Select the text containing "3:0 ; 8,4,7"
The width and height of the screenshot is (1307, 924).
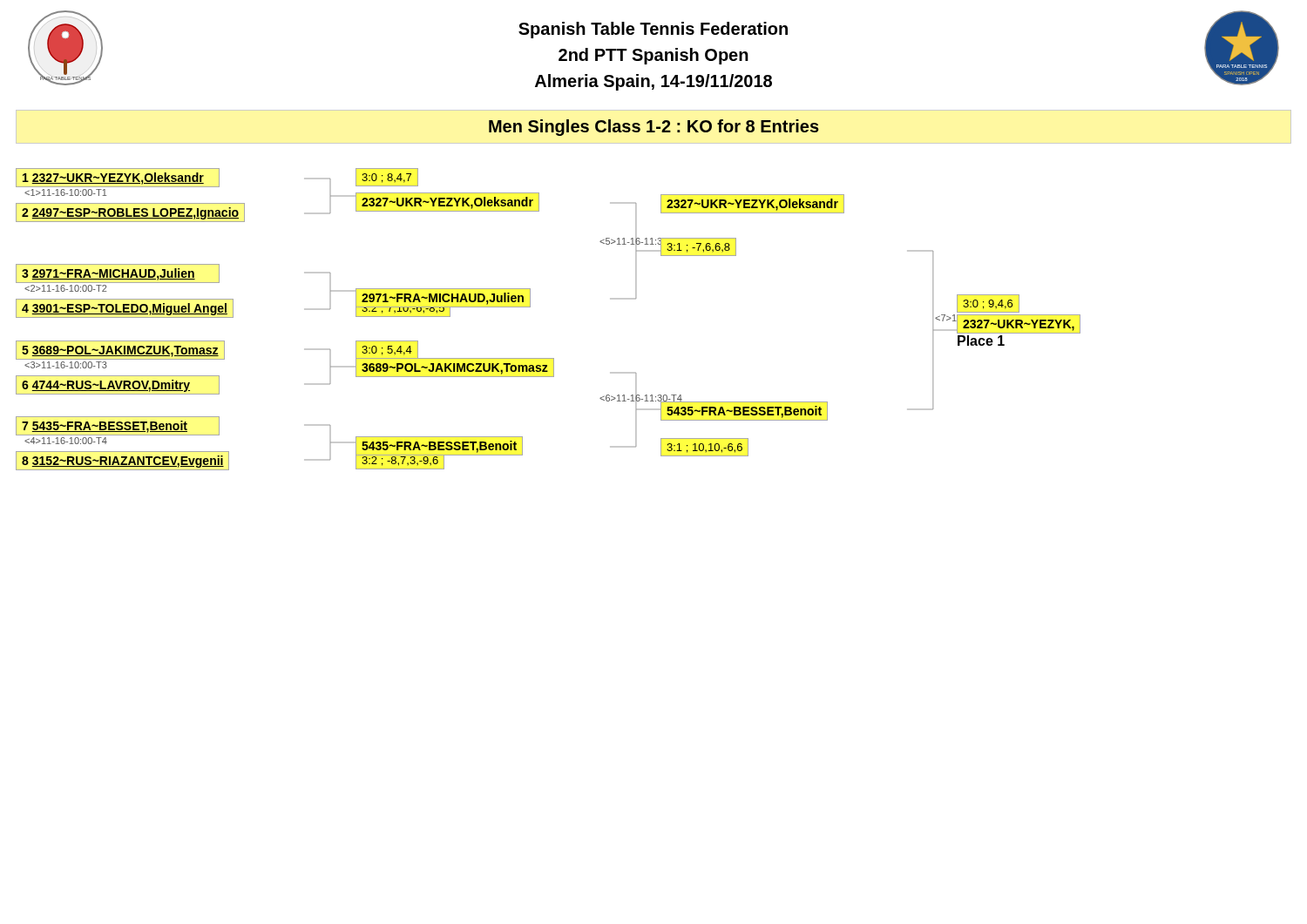pos(387,177)
